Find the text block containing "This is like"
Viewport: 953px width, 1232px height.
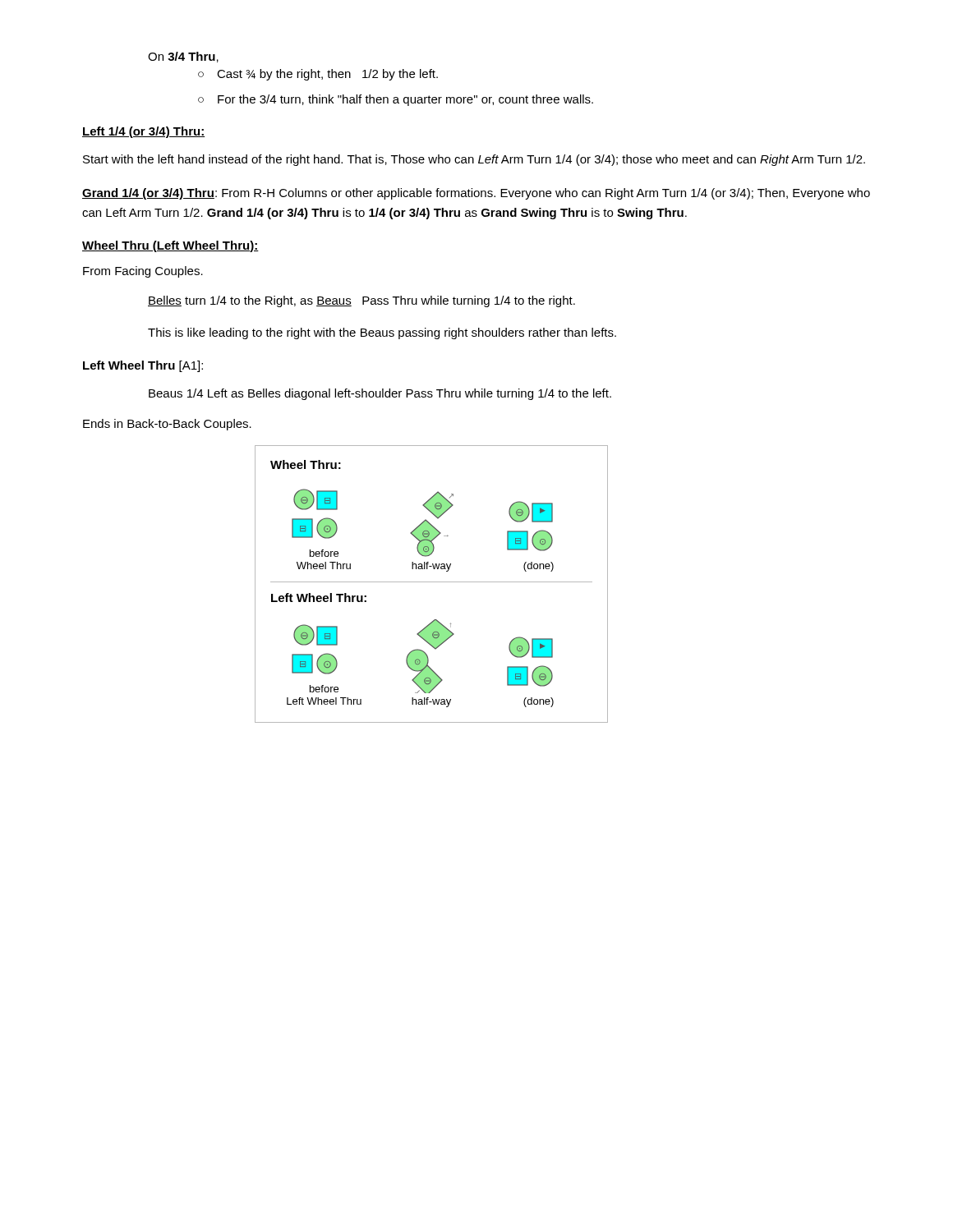point(382,332)
